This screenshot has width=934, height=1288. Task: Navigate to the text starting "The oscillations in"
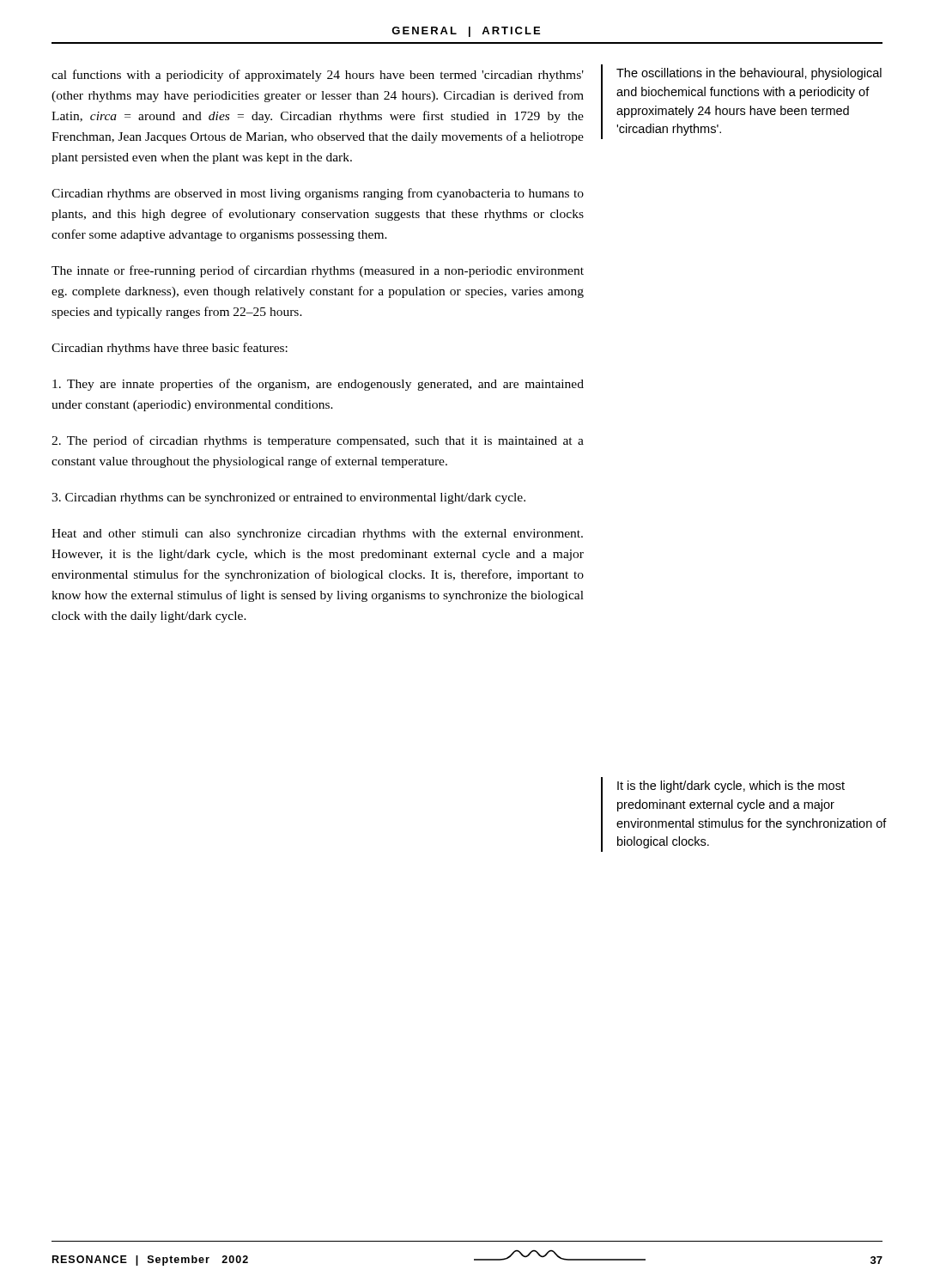click(749, 101)
